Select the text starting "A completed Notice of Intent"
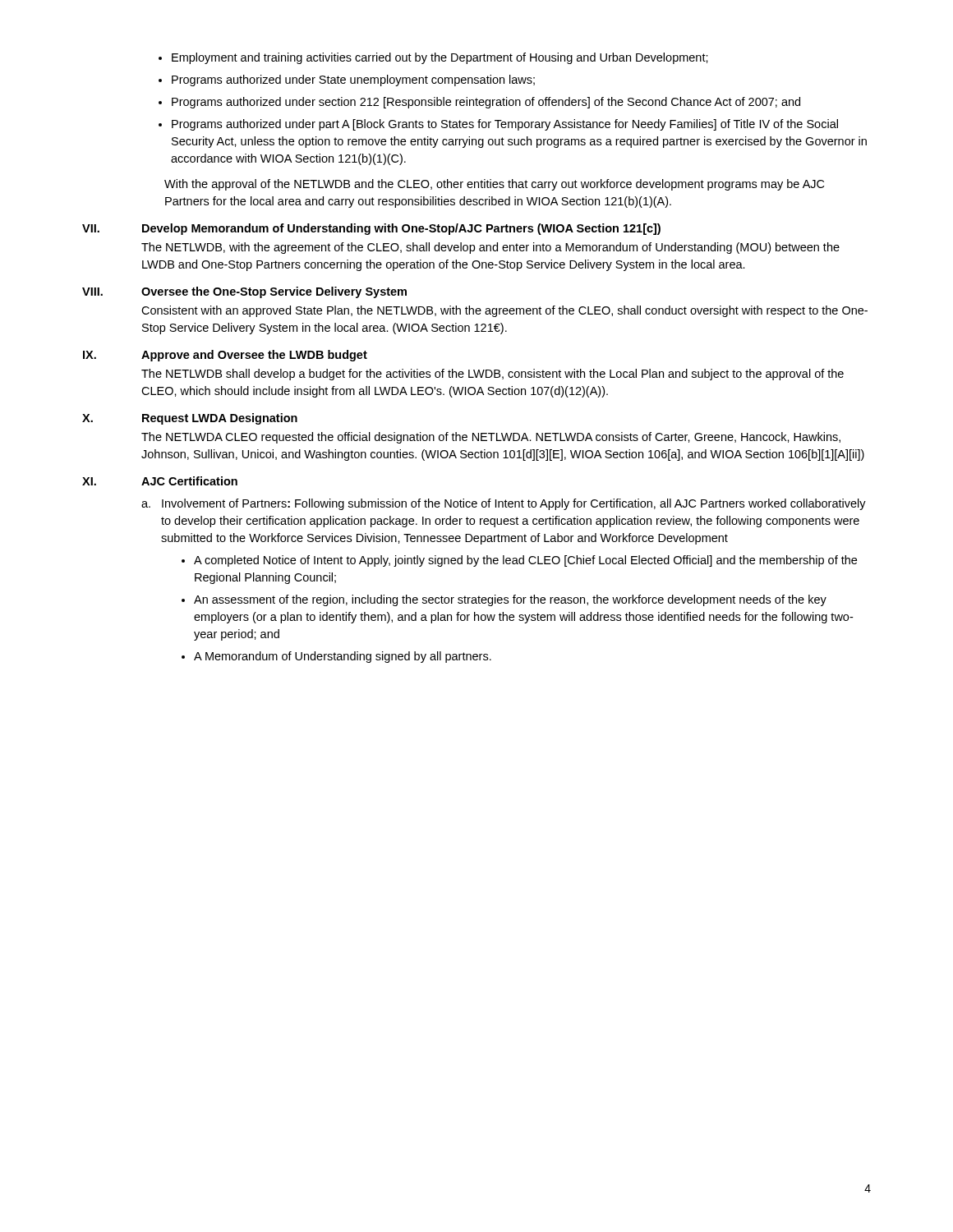This screenshot has width=953, height=1232. [x=526, y=569]
